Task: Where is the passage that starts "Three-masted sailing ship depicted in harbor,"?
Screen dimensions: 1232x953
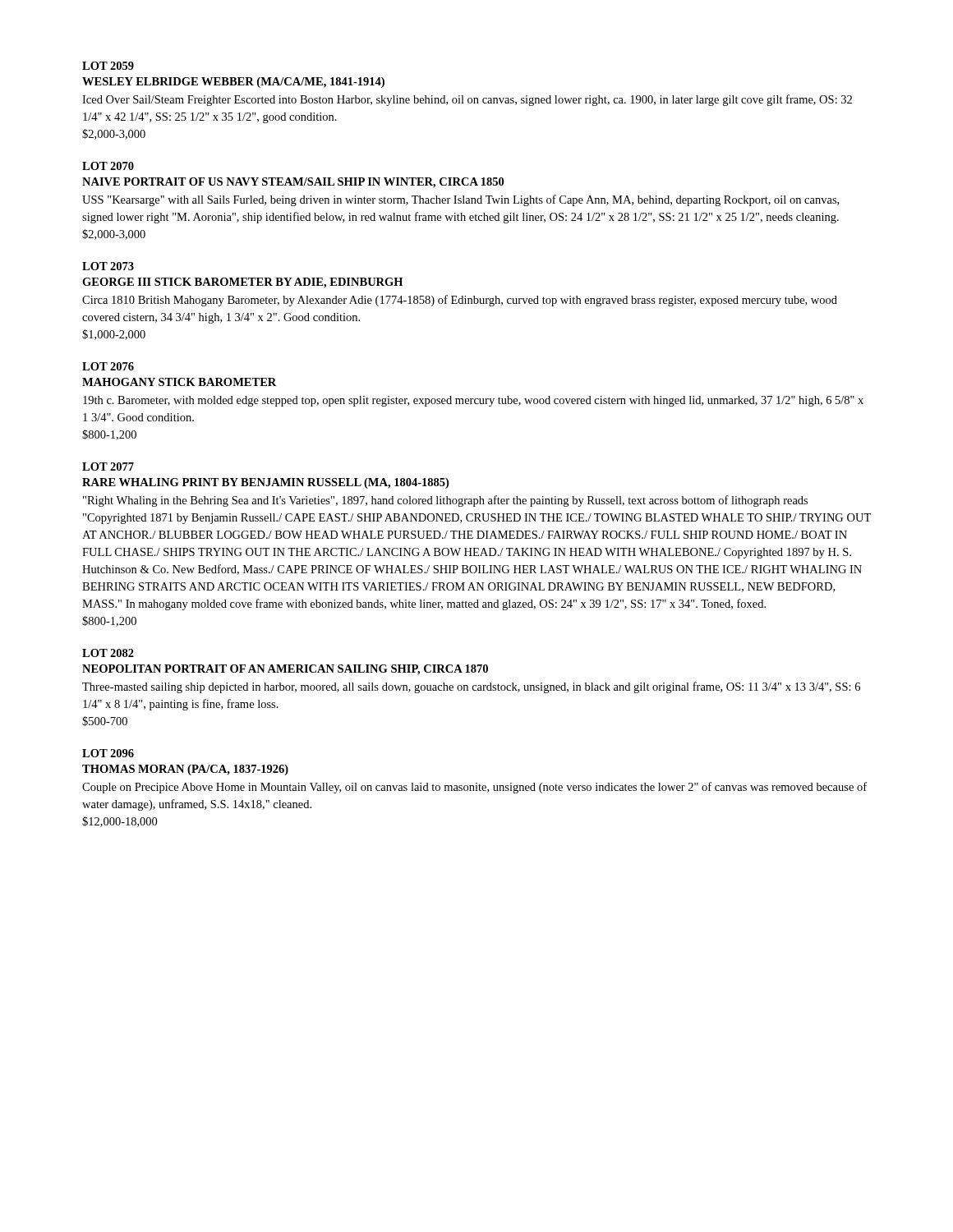Action: click(x=471, y=695)
